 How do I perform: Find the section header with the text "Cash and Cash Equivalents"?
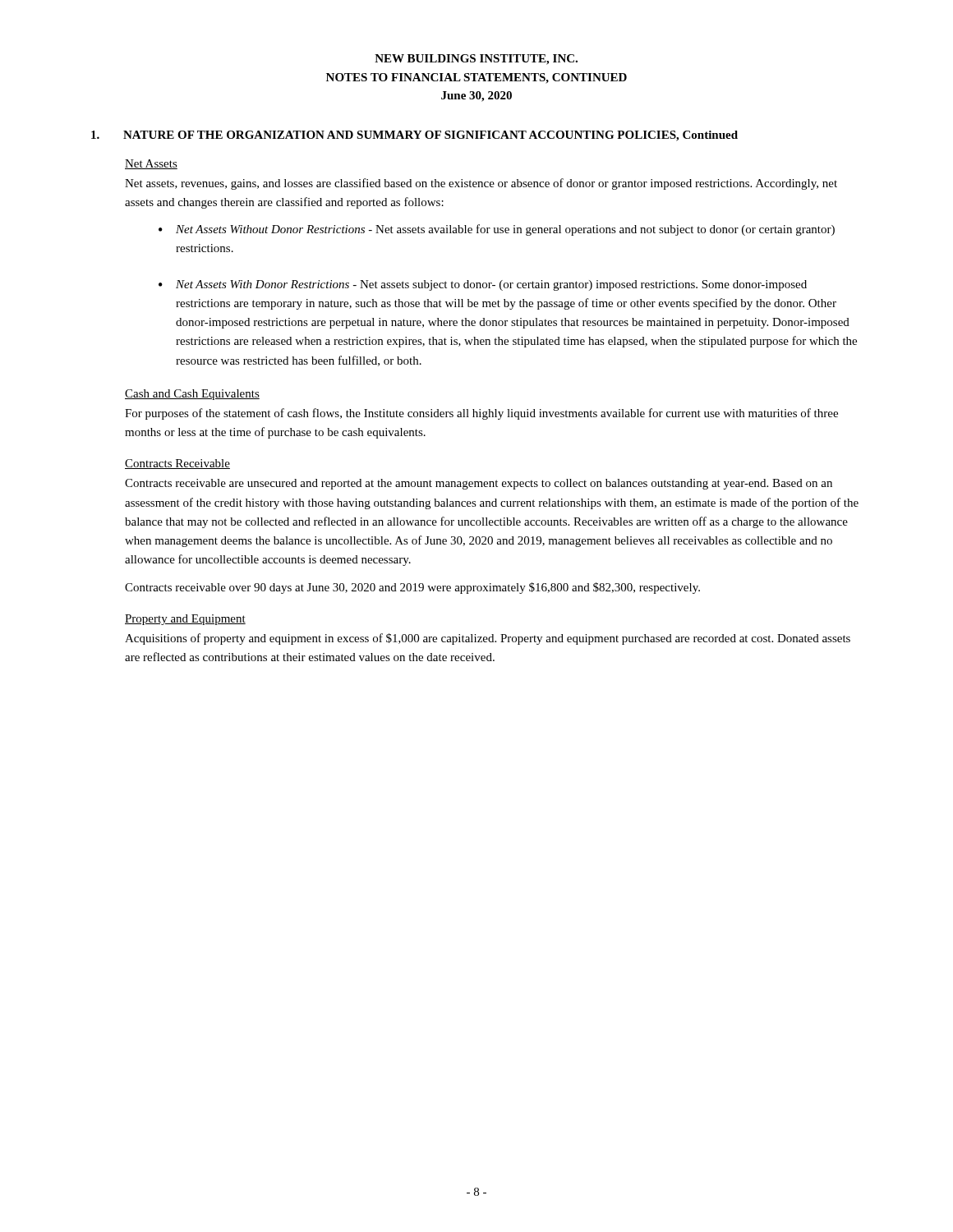[192, 393]
